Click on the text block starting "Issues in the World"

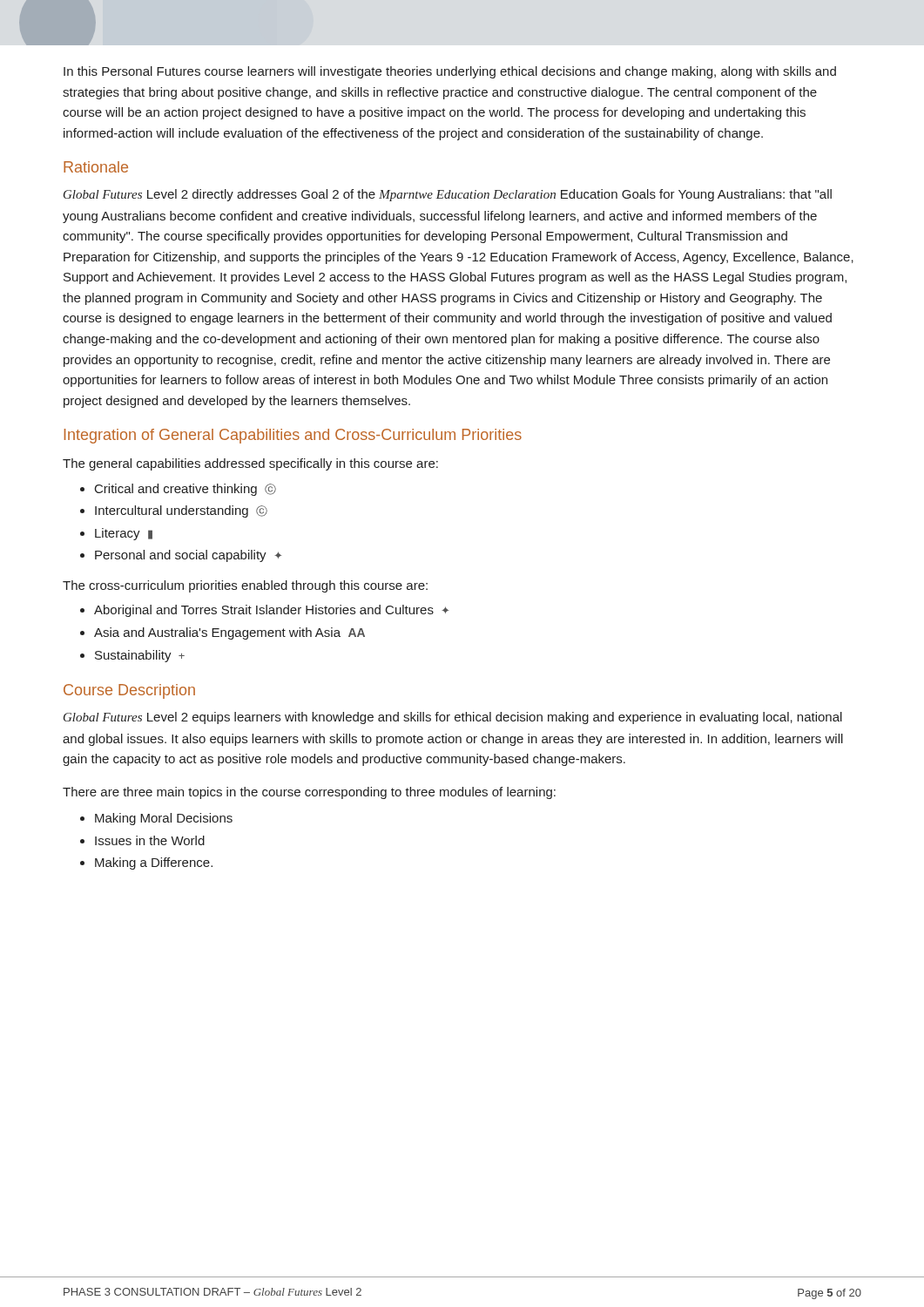(150, 840)
